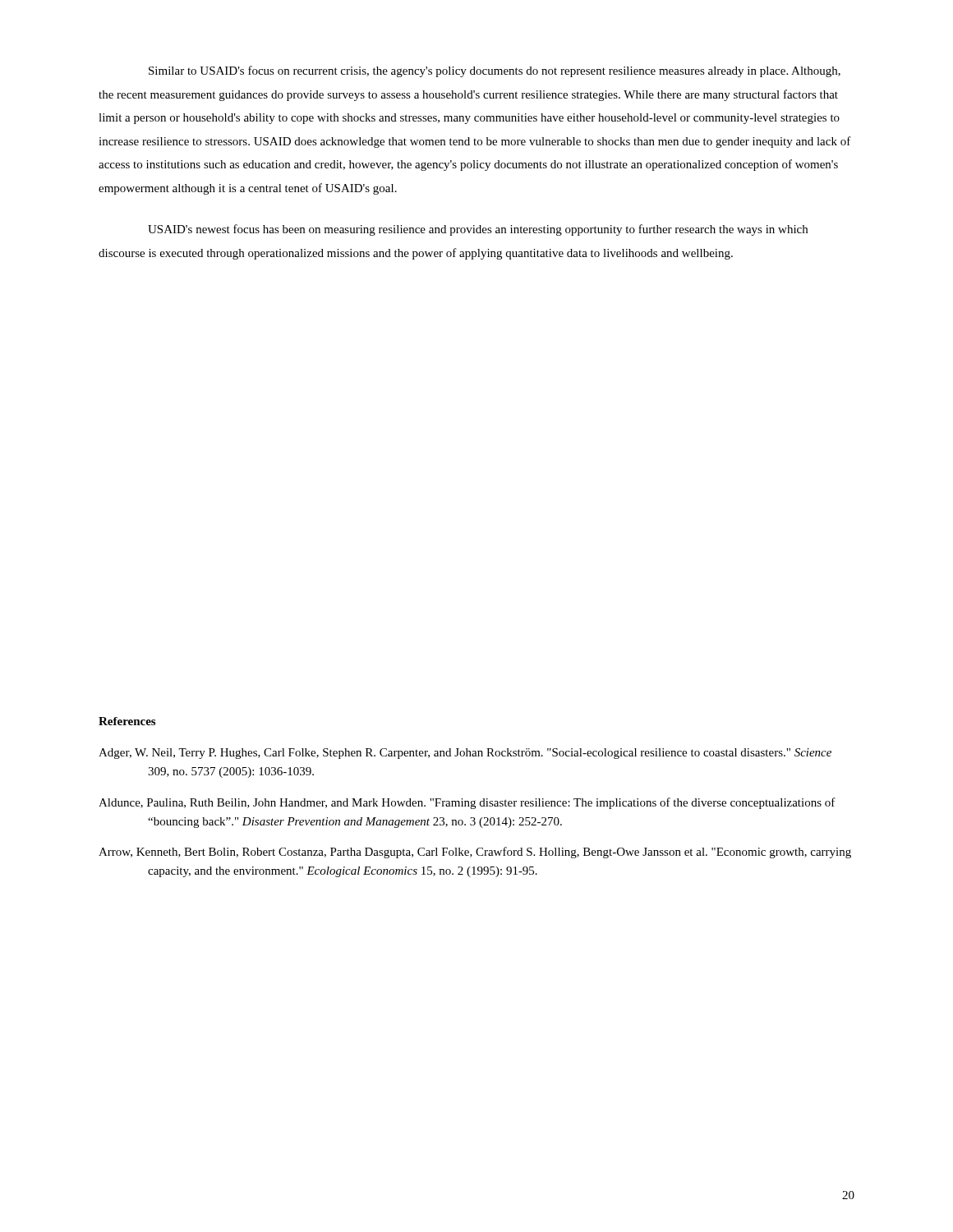Point to the block beginning "Similar to USAID's"
The height and width of the screenshot is (1232, 953).
tap(476, 129)
